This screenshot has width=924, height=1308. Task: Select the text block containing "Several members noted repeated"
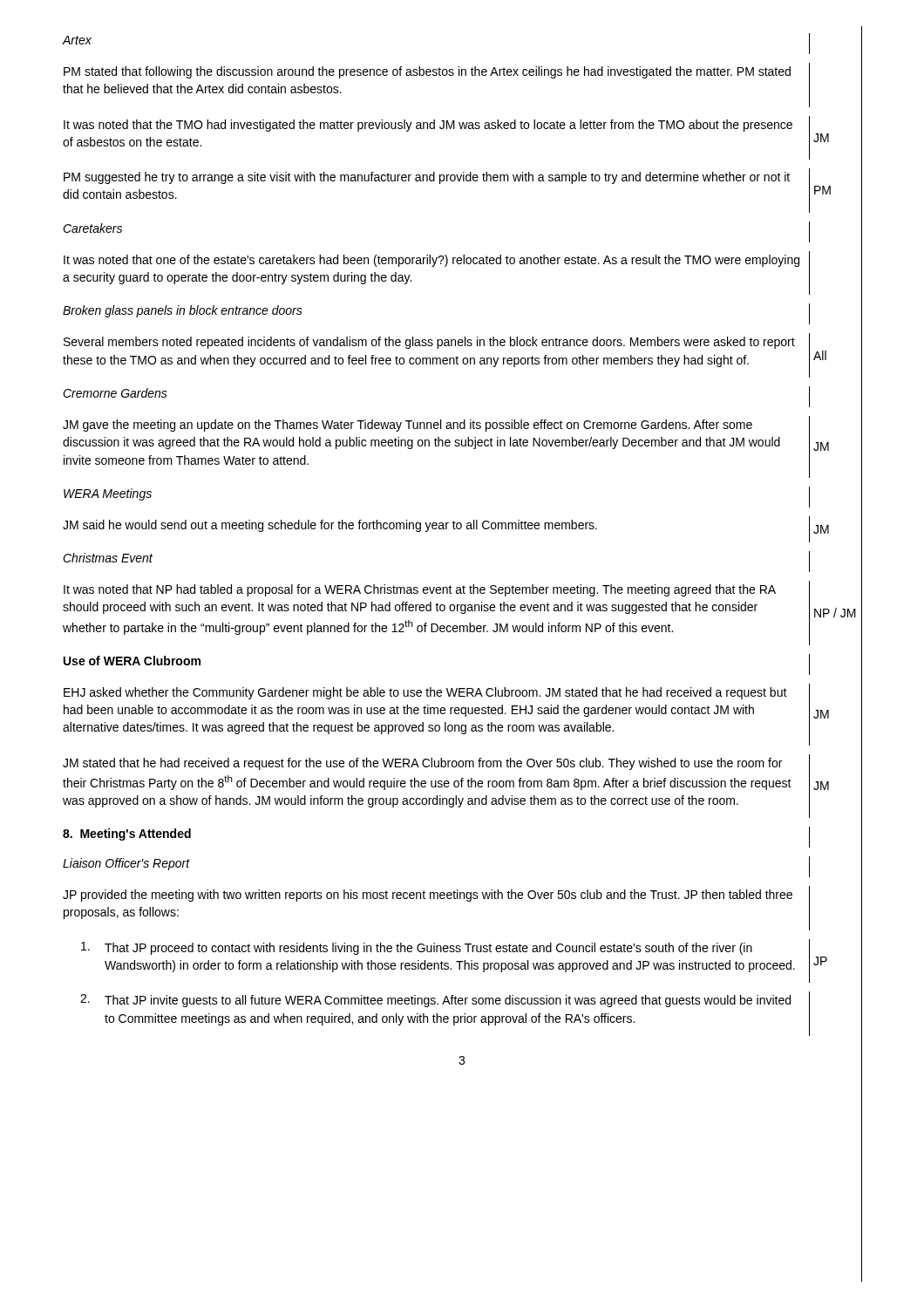(431, 351)
